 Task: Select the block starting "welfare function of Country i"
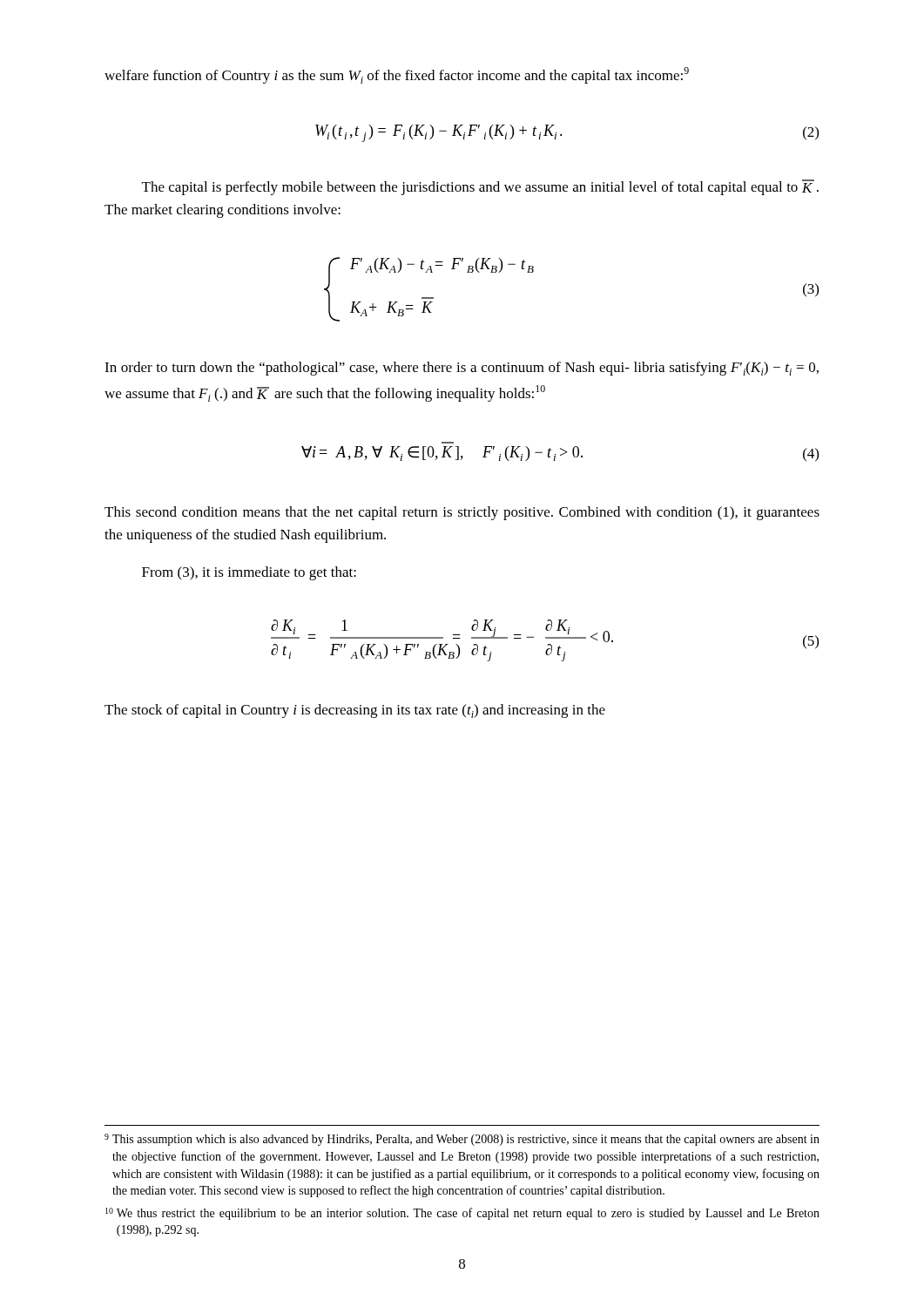click(x=397, y=75)
